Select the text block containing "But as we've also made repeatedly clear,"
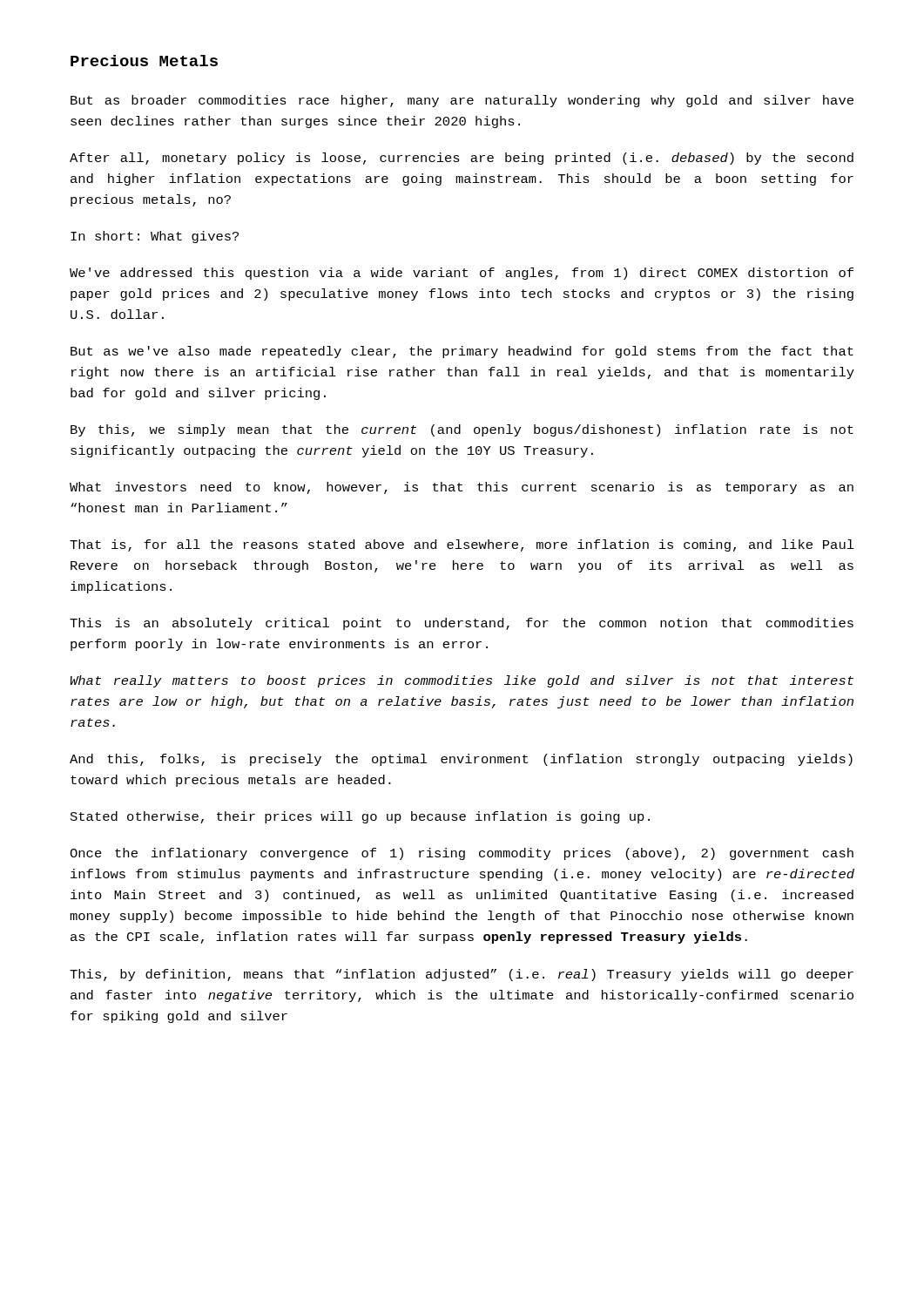Viewport: 924px width, 1307px height. coord(462,373)
